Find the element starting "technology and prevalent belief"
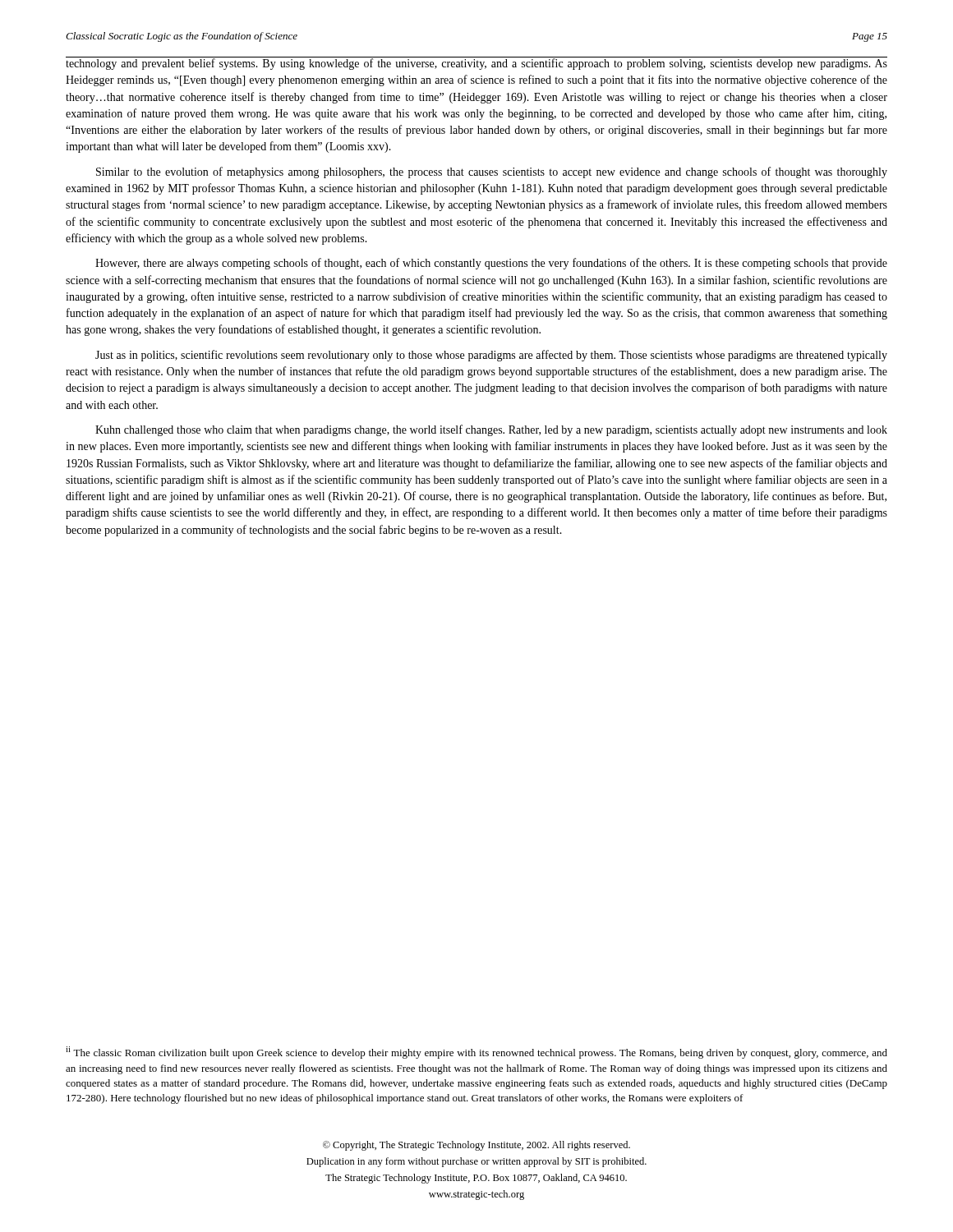The image size is (953, 1232). pos(476,297)
